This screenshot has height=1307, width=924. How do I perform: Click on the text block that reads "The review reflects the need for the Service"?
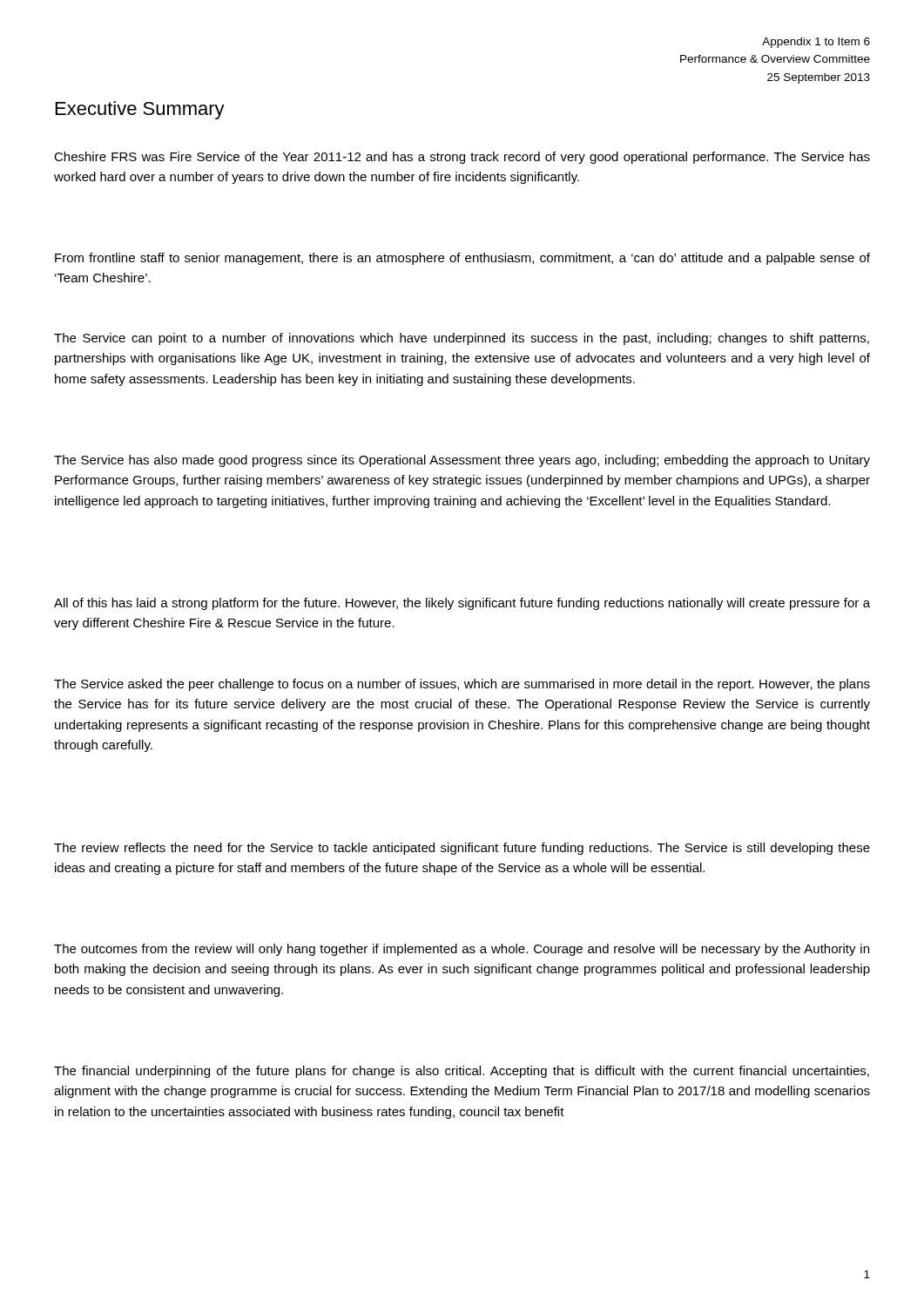462,858
